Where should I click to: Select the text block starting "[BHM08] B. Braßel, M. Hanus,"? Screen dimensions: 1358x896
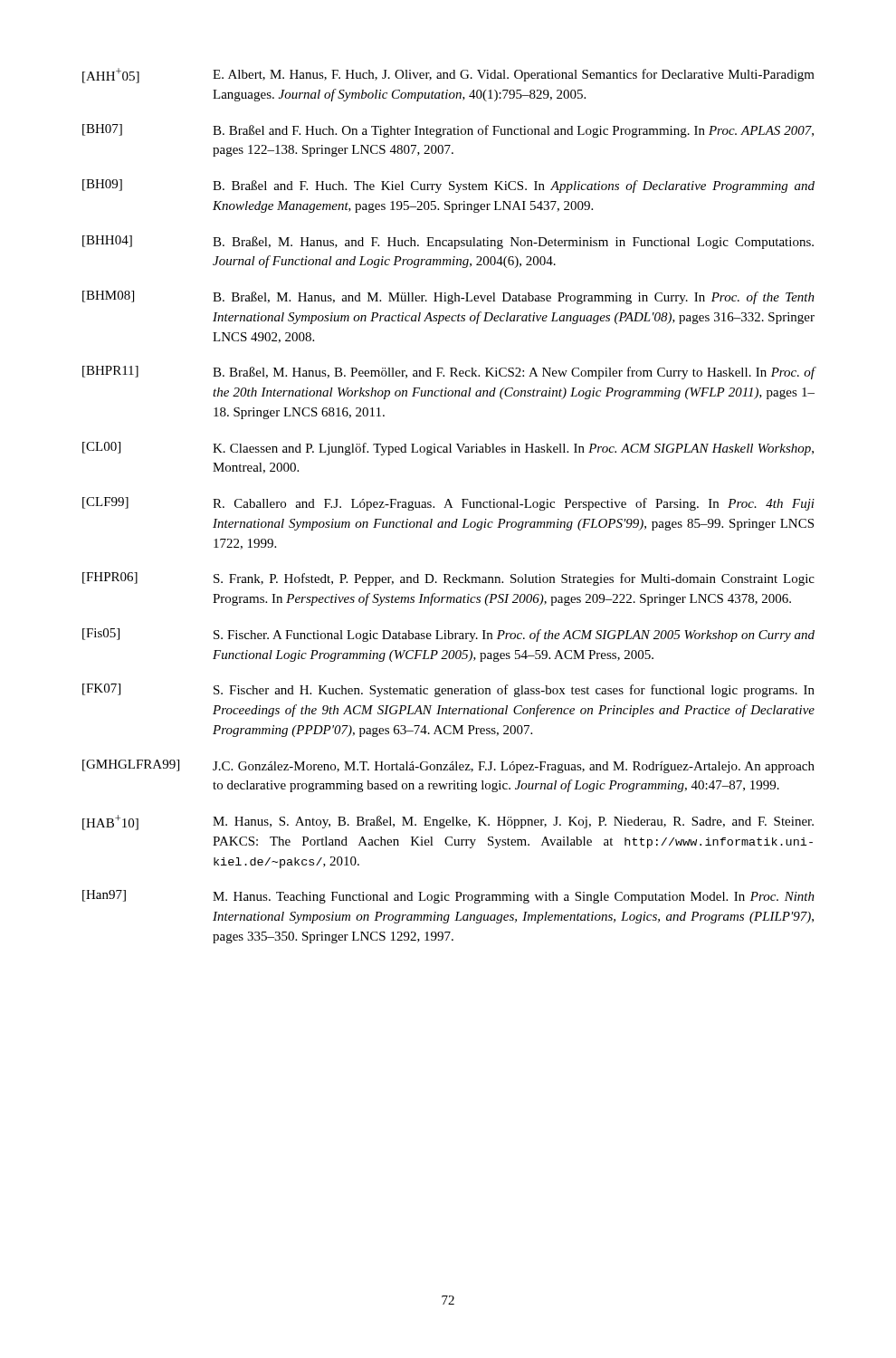pos(448,317)
